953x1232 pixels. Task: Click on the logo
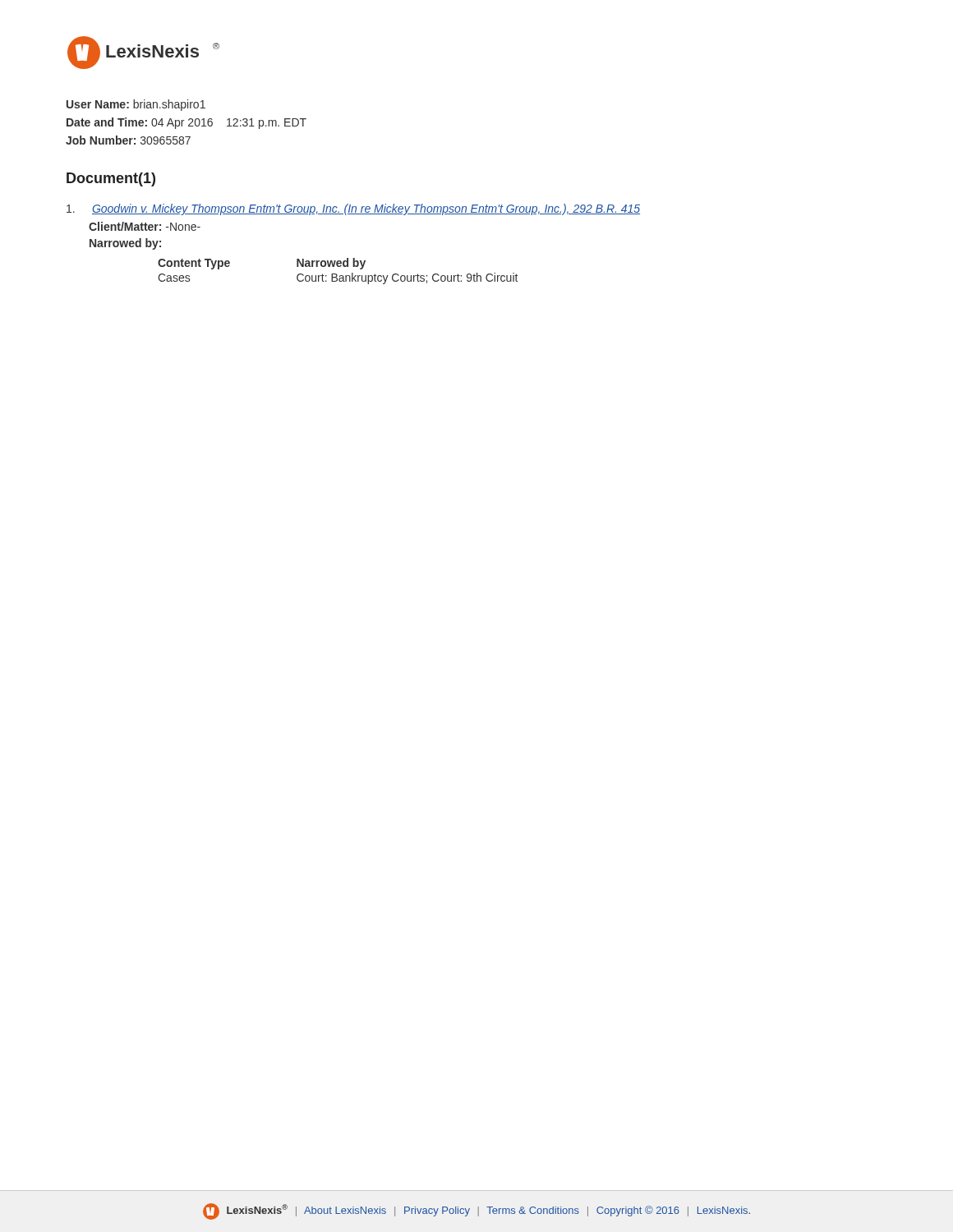tap(476, 54)
